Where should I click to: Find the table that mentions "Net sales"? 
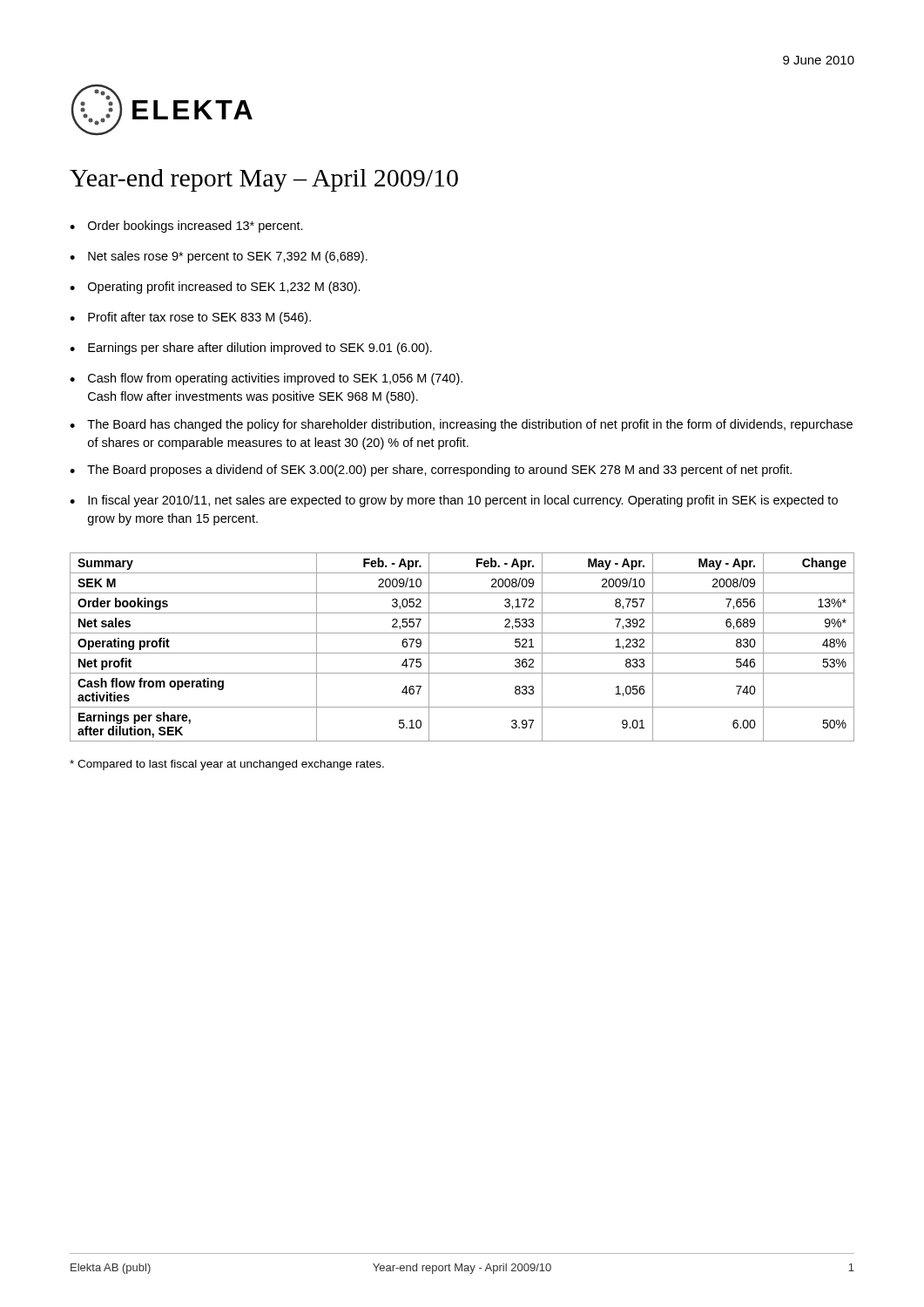[x=462, y=647]
